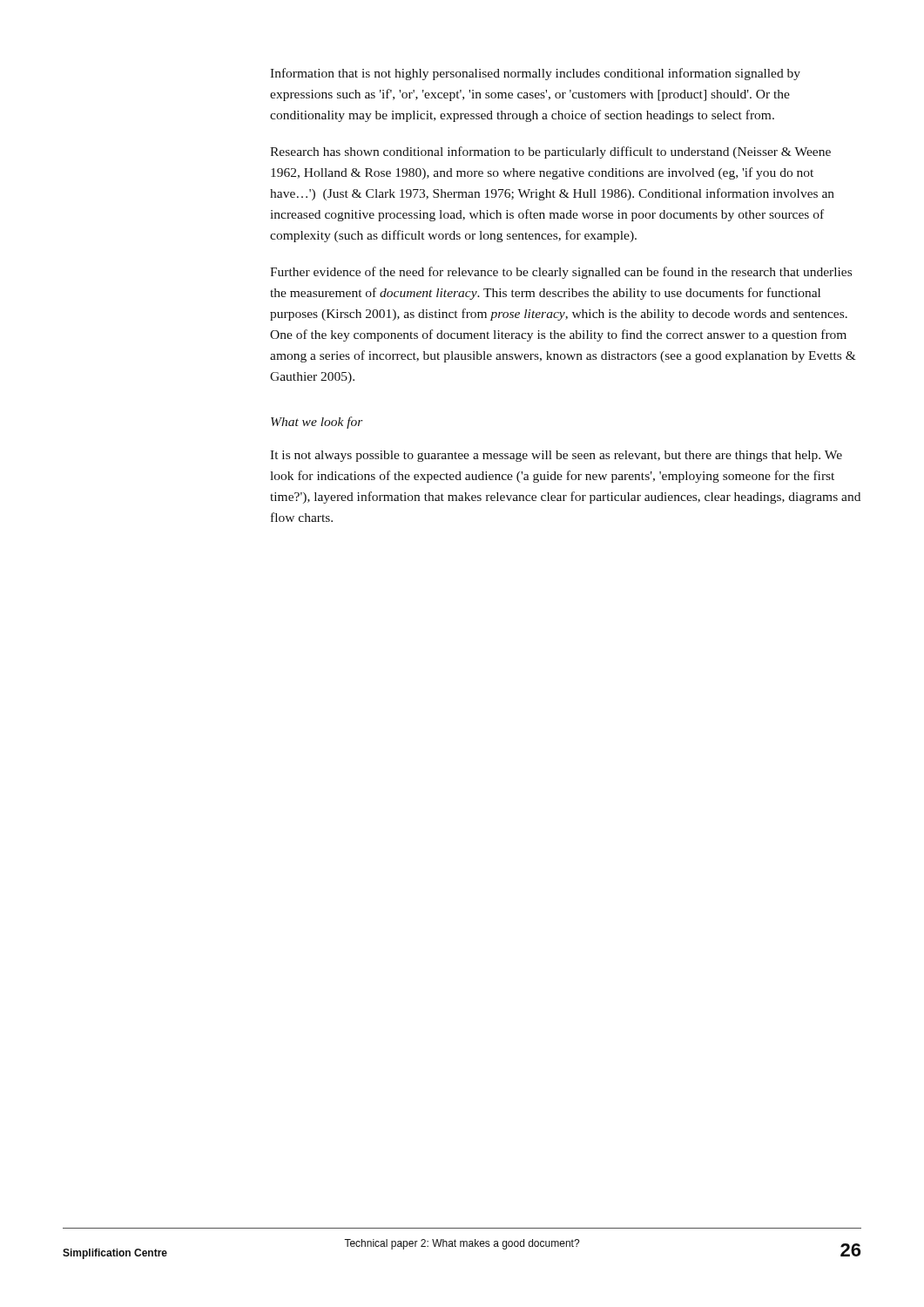Click the passage that begins "It is not always possible to"
This screenshot has height=1307, width=924.
point(565,486)
